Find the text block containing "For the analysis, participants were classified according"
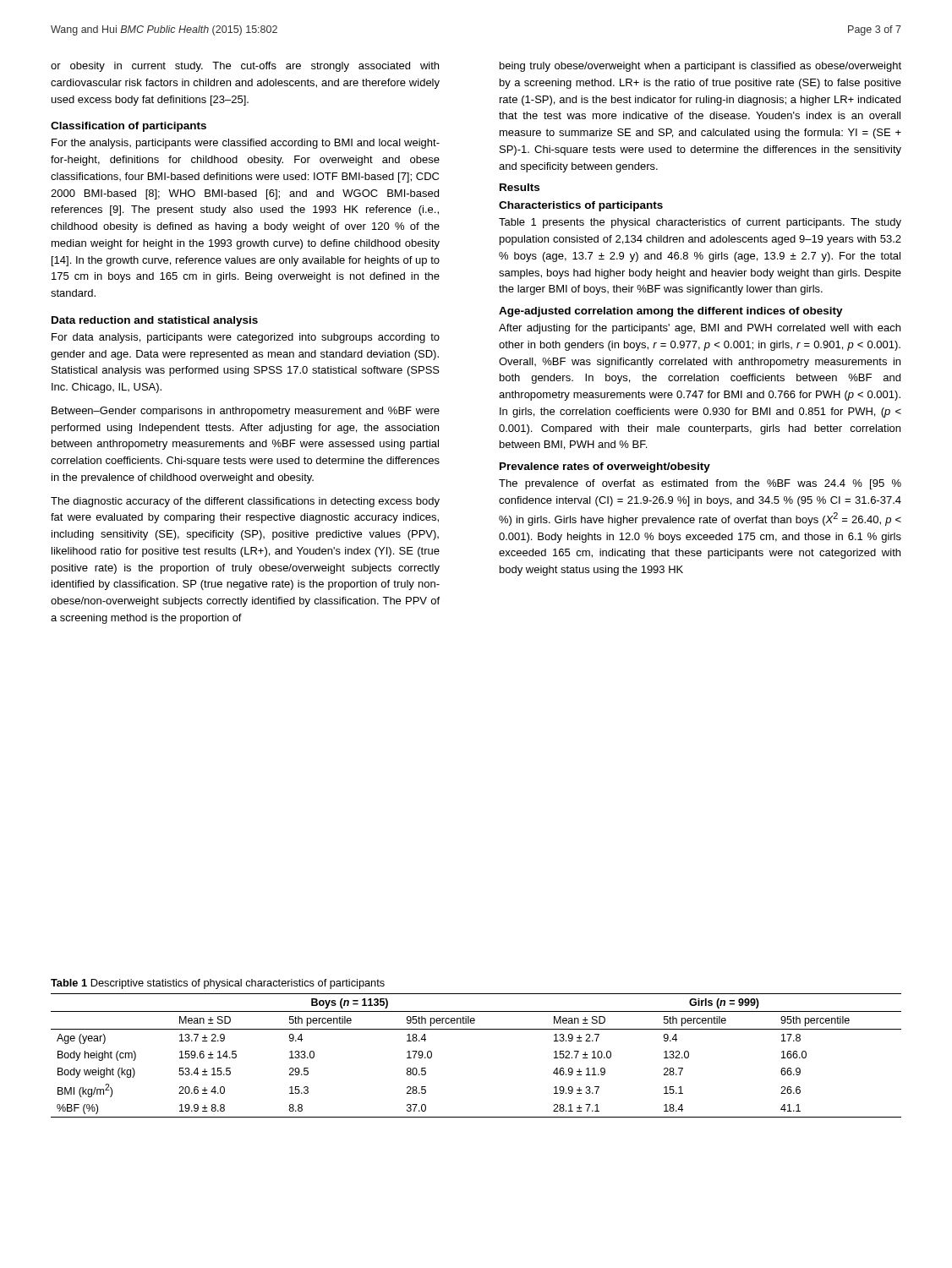The image size is (952, 1268). [245, 218]
